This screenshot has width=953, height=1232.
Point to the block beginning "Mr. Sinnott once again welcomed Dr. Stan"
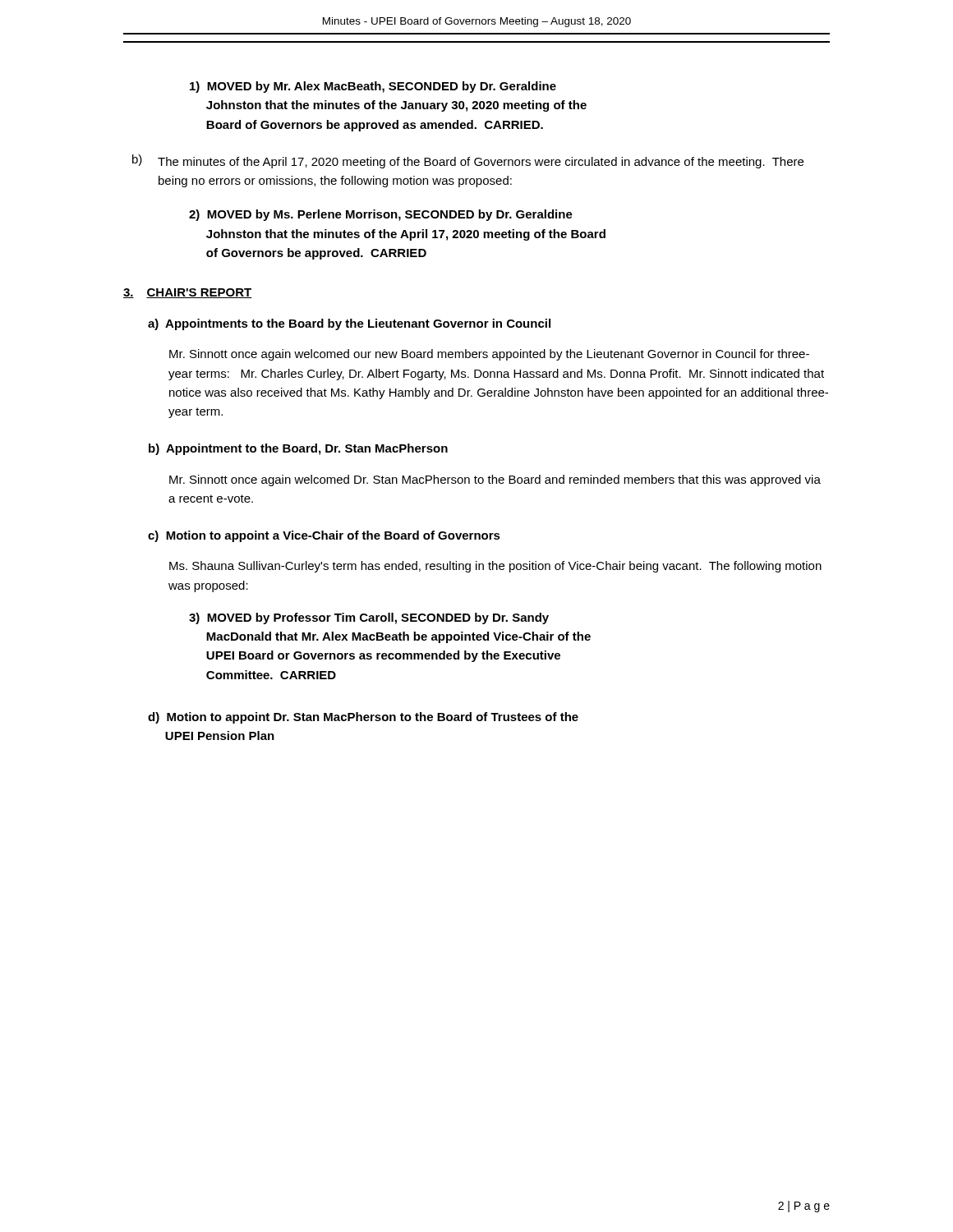point(499,488)
